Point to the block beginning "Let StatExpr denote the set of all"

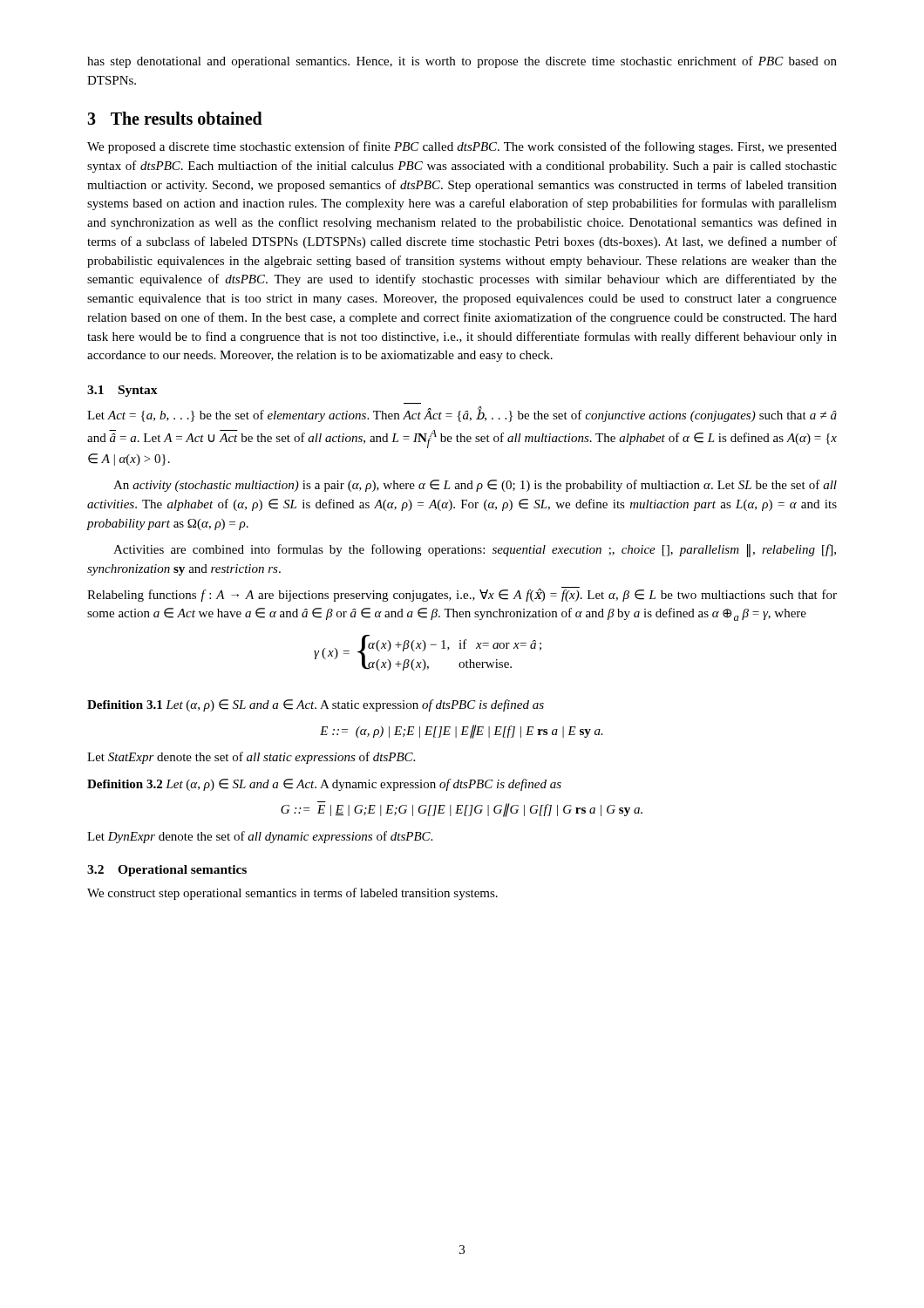252,757
